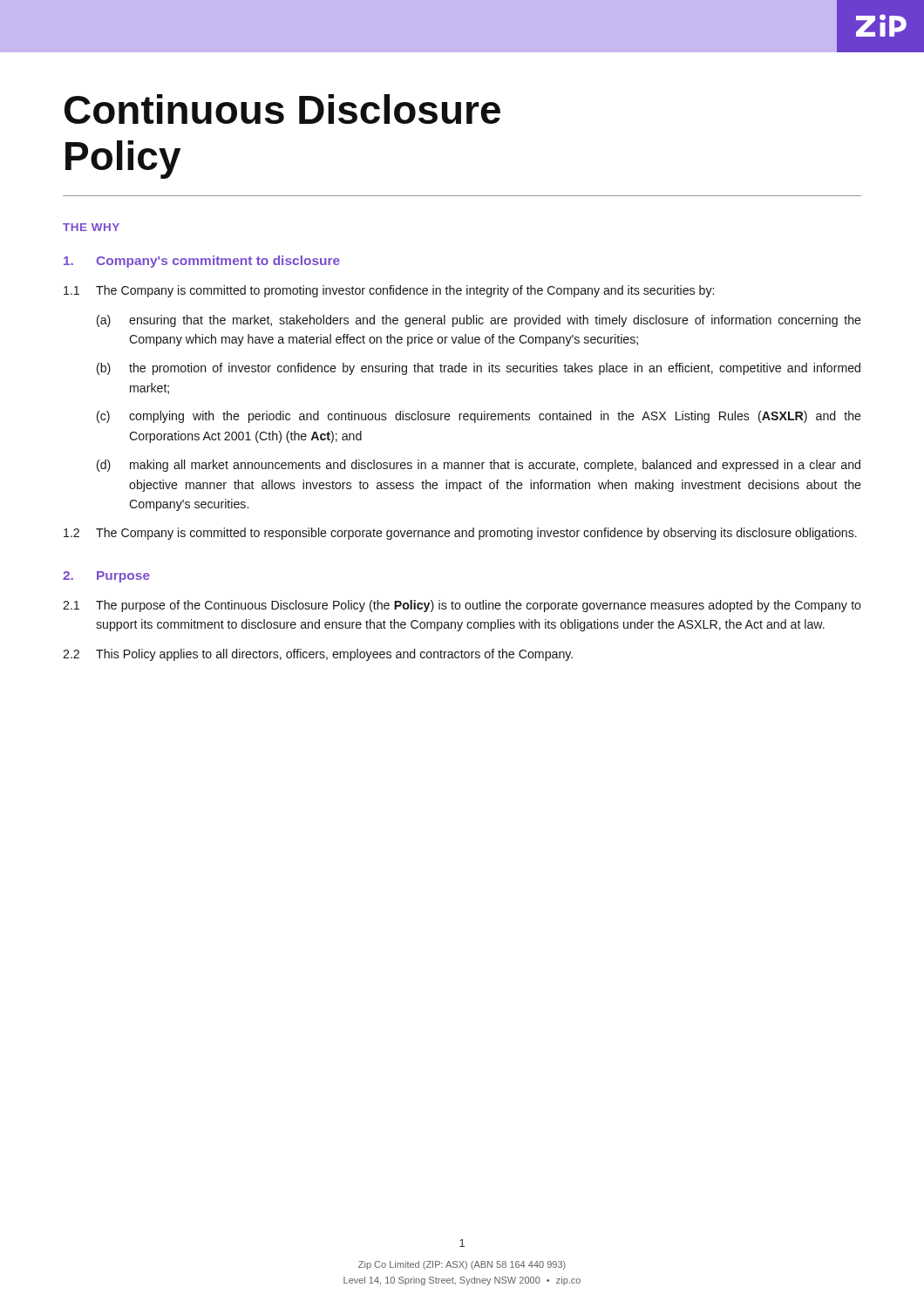The height and width of the screenshot is (1308, 924).
Task: Click the passage that begins "1 The purpose of"
Action: pos(462,615)
